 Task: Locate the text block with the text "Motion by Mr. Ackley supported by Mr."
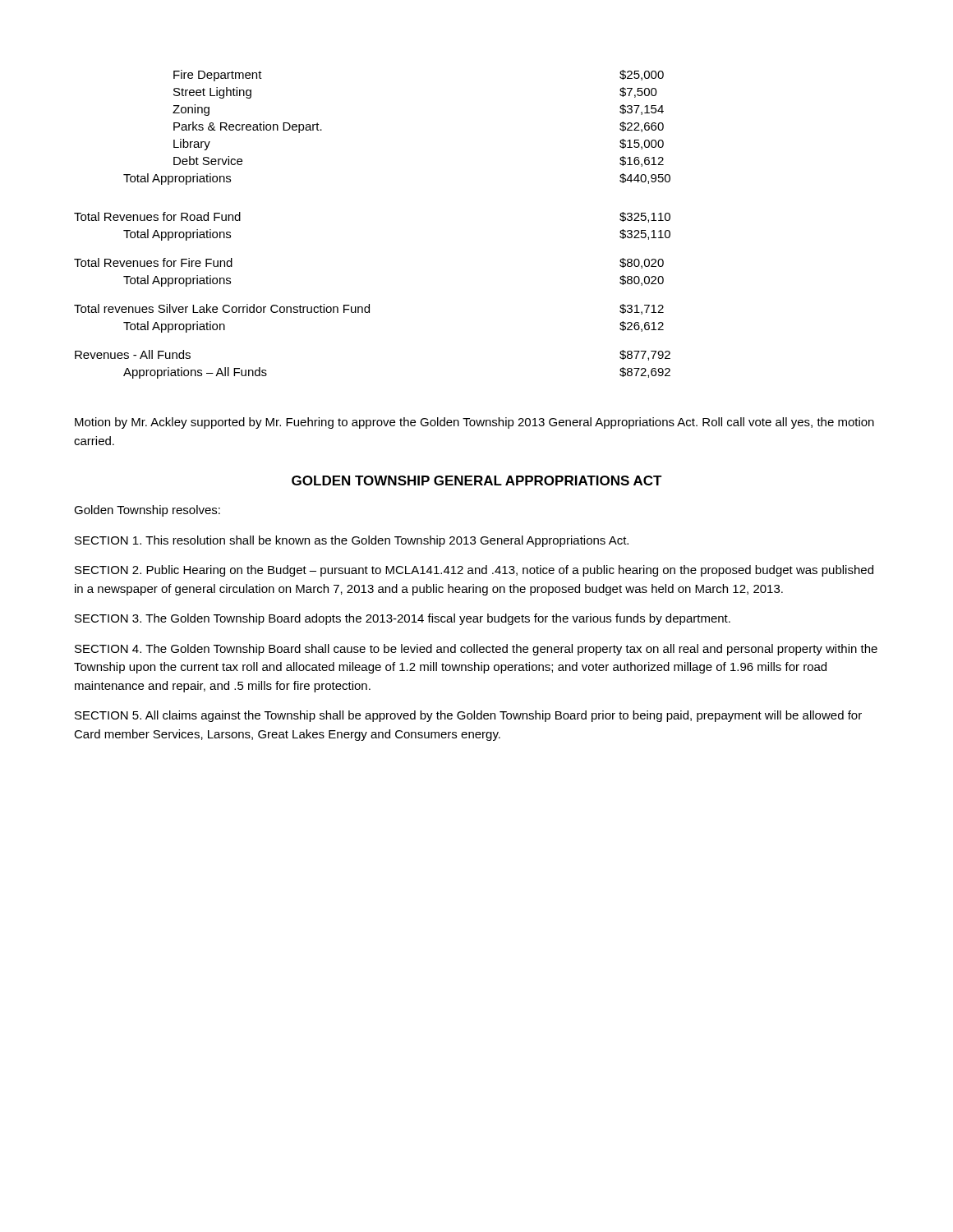coord(474,431)
